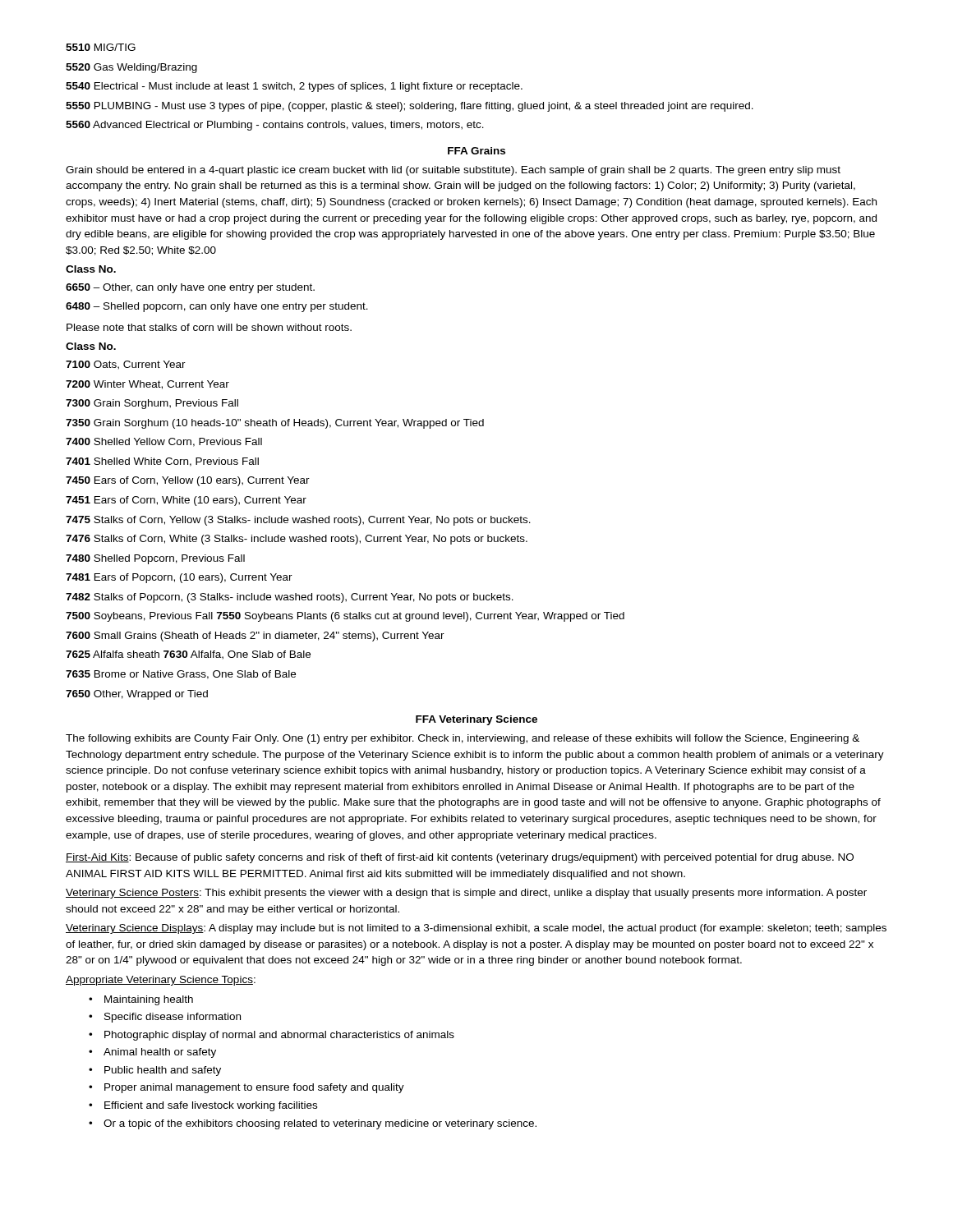
Task: Locate the block of text that opens with "Please note that stalks of corn will"
Action: point(209,327)
